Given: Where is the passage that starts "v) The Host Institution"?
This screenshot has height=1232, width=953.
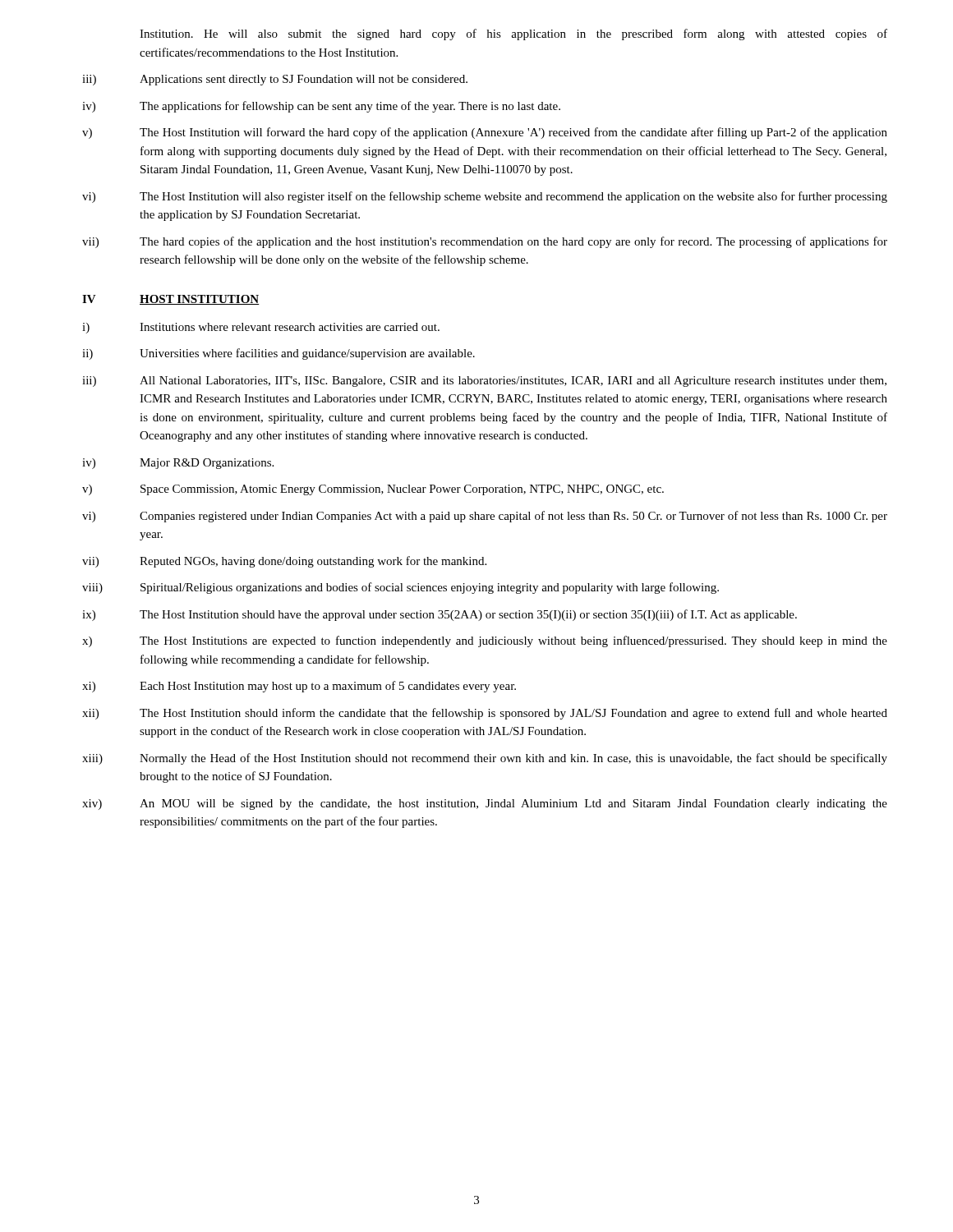Looking at the screenshot, I should point(485,151).
